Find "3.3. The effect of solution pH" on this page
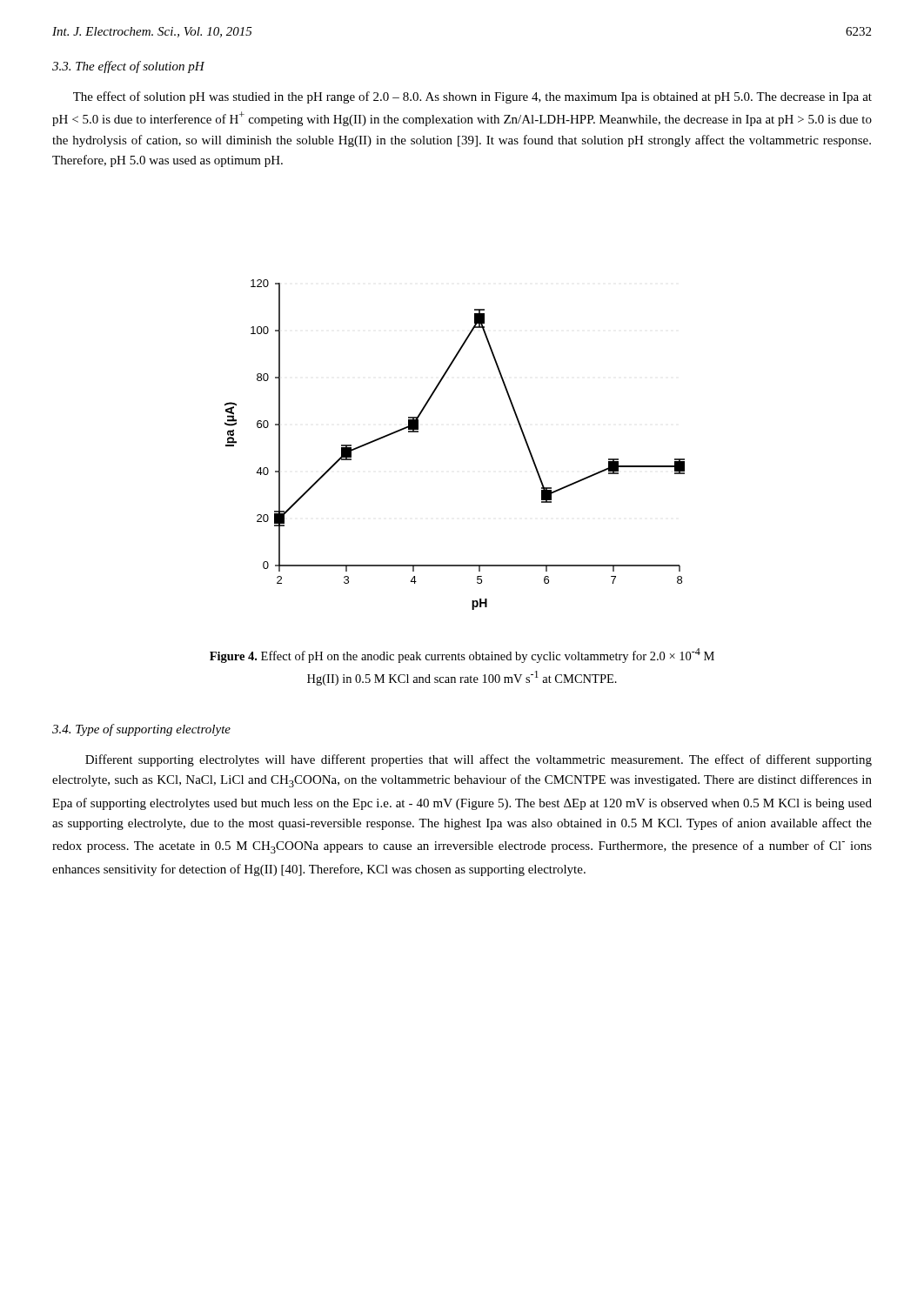The image size is (924, 1305). 128,66
